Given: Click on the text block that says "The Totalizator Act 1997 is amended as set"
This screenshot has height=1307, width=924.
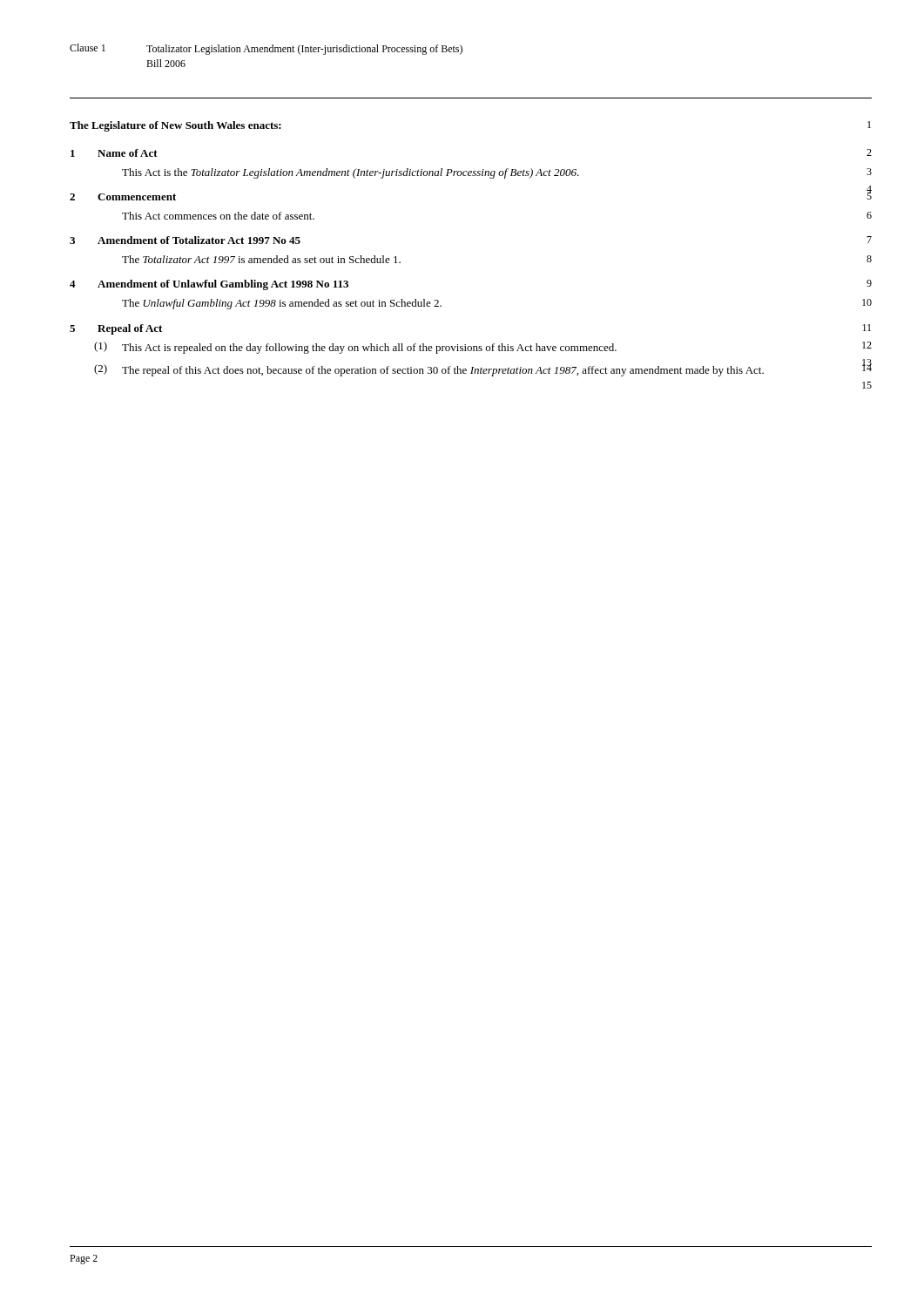Looking at the screenshot, I should [x=264, y=258].
